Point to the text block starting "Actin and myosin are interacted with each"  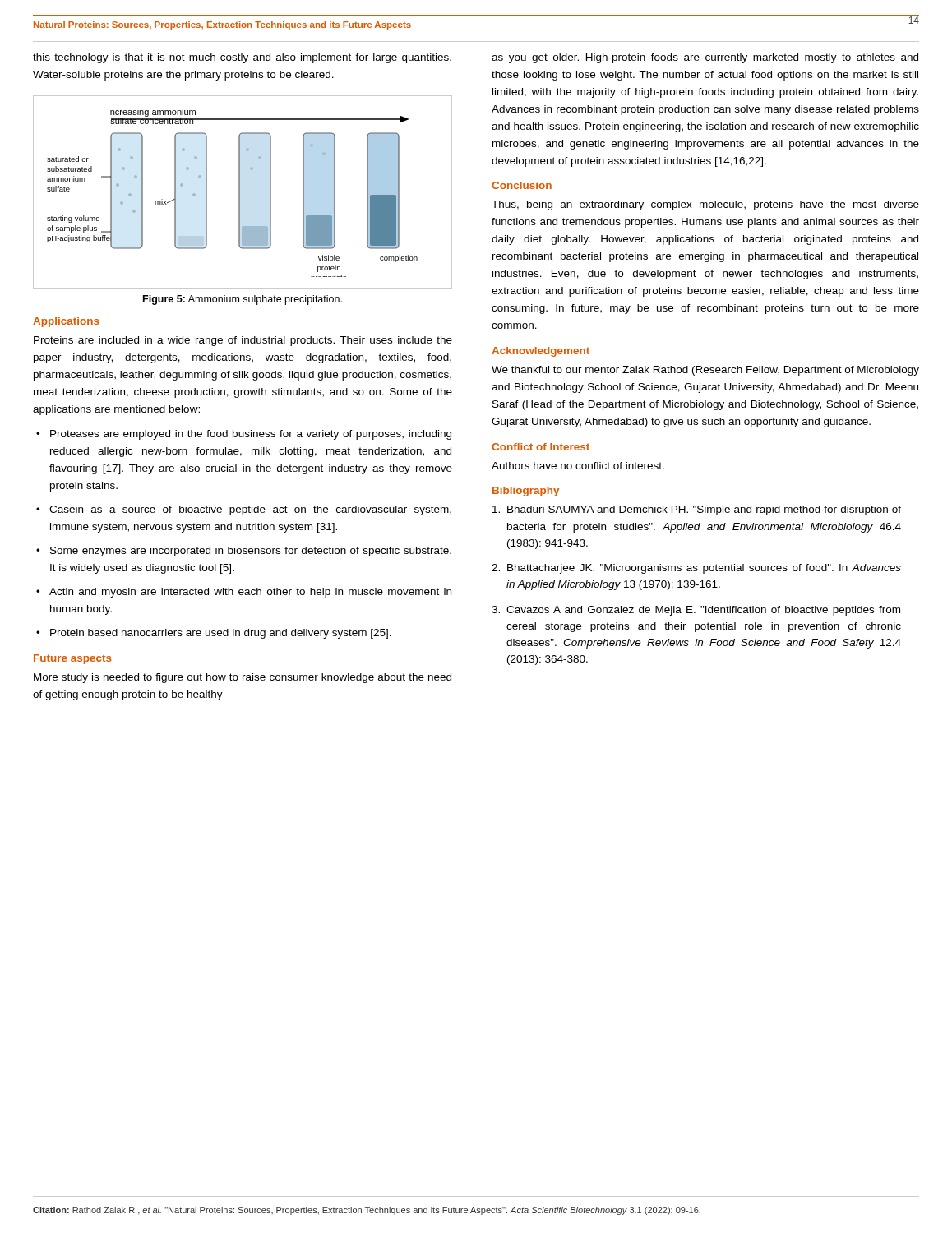tap(251, 600)
